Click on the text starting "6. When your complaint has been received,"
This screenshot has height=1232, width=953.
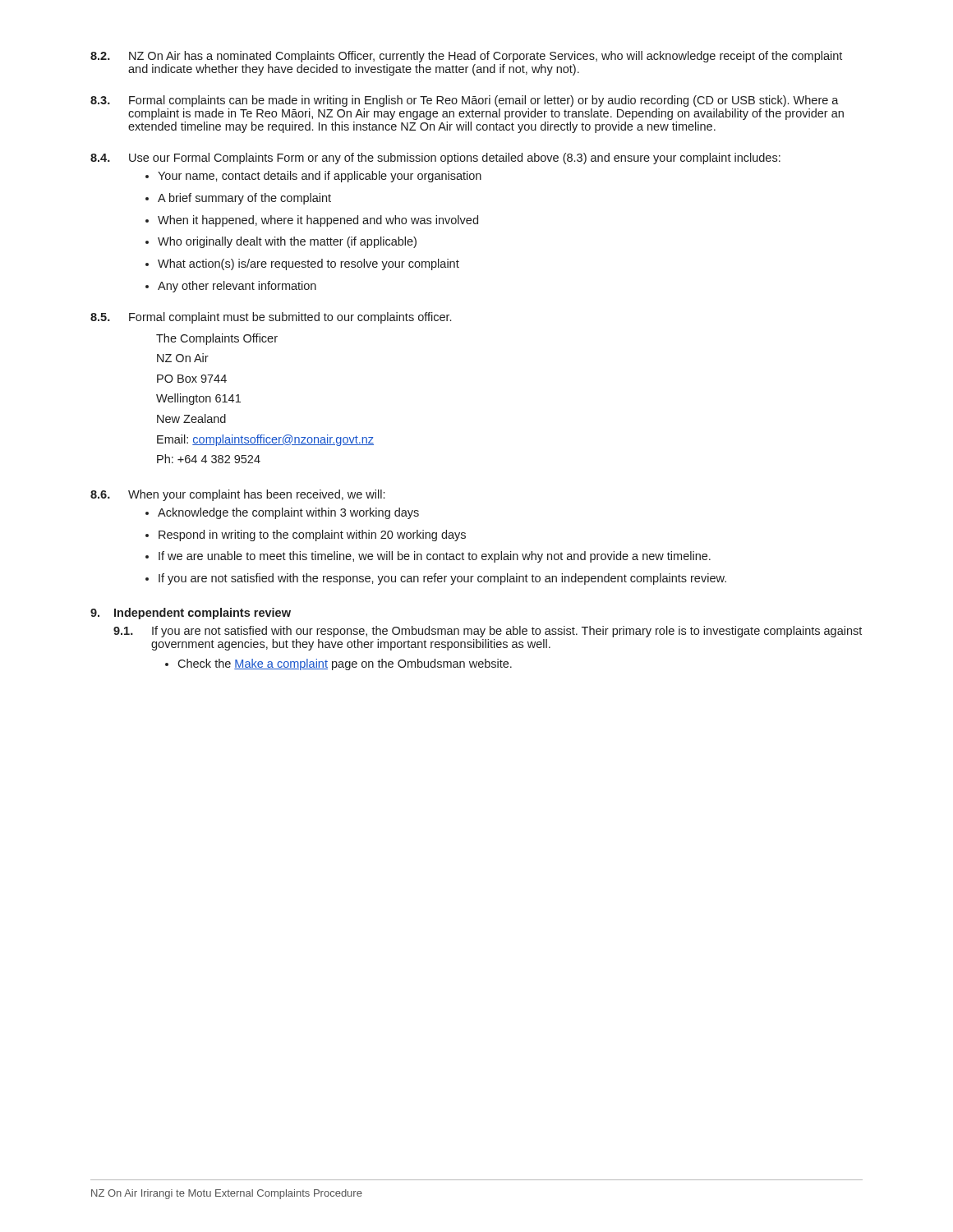[x=237, y=495]
